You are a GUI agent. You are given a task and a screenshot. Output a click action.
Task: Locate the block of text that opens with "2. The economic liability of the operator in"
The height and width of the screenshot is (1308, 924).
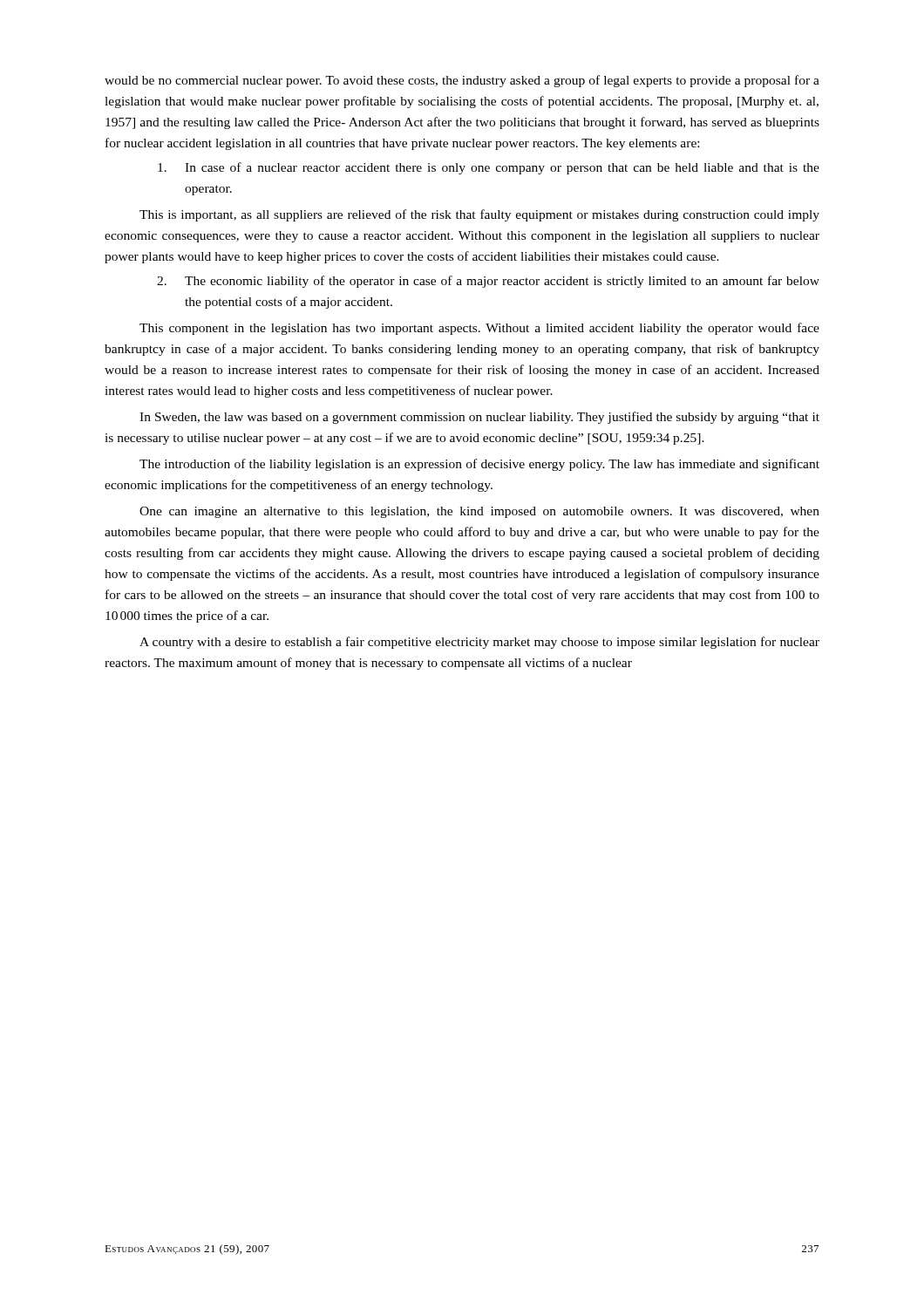click(x=488, y=291)
